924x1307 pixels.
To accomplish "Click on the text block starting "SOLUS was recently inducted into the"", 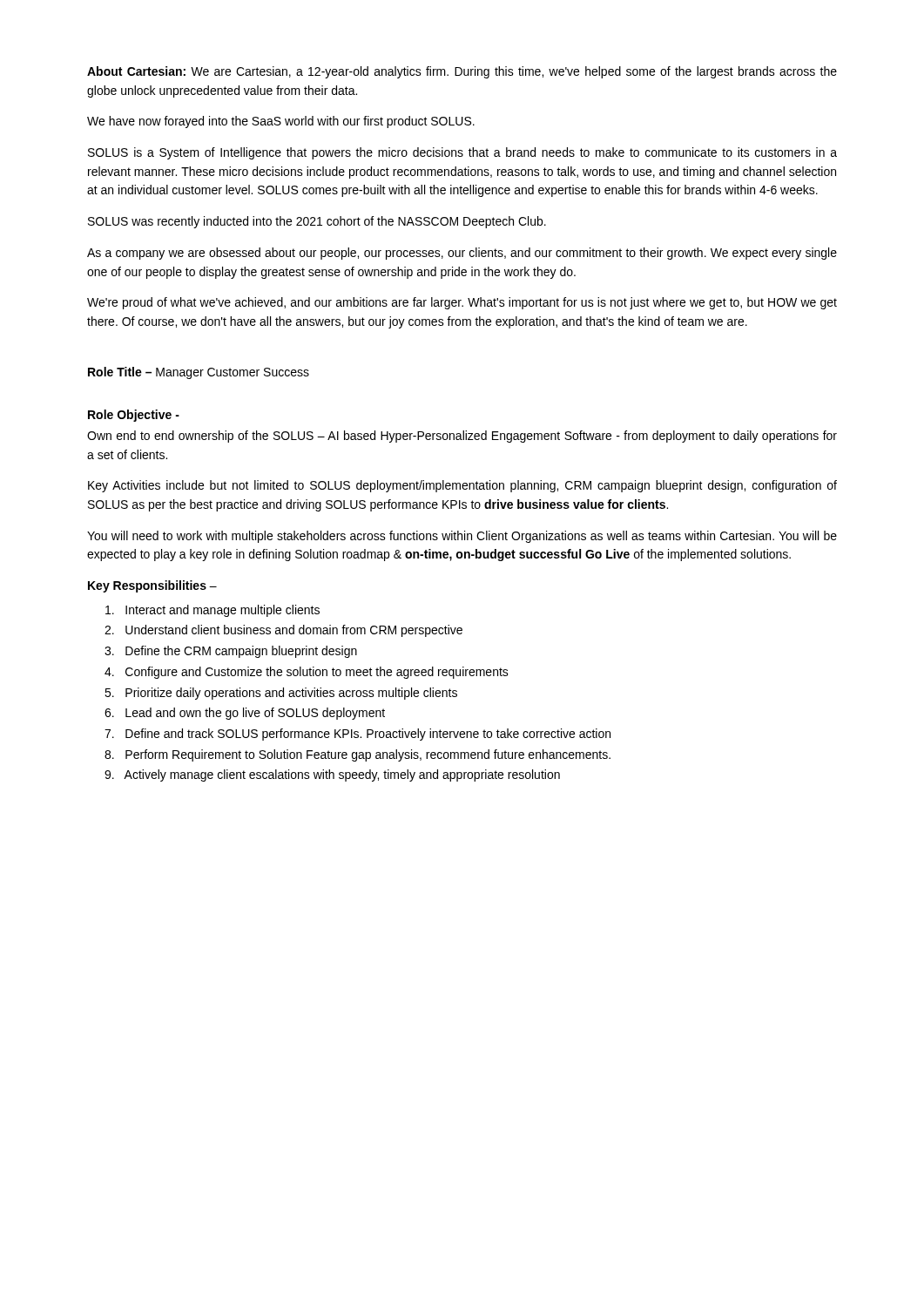I will coord(317,221).
